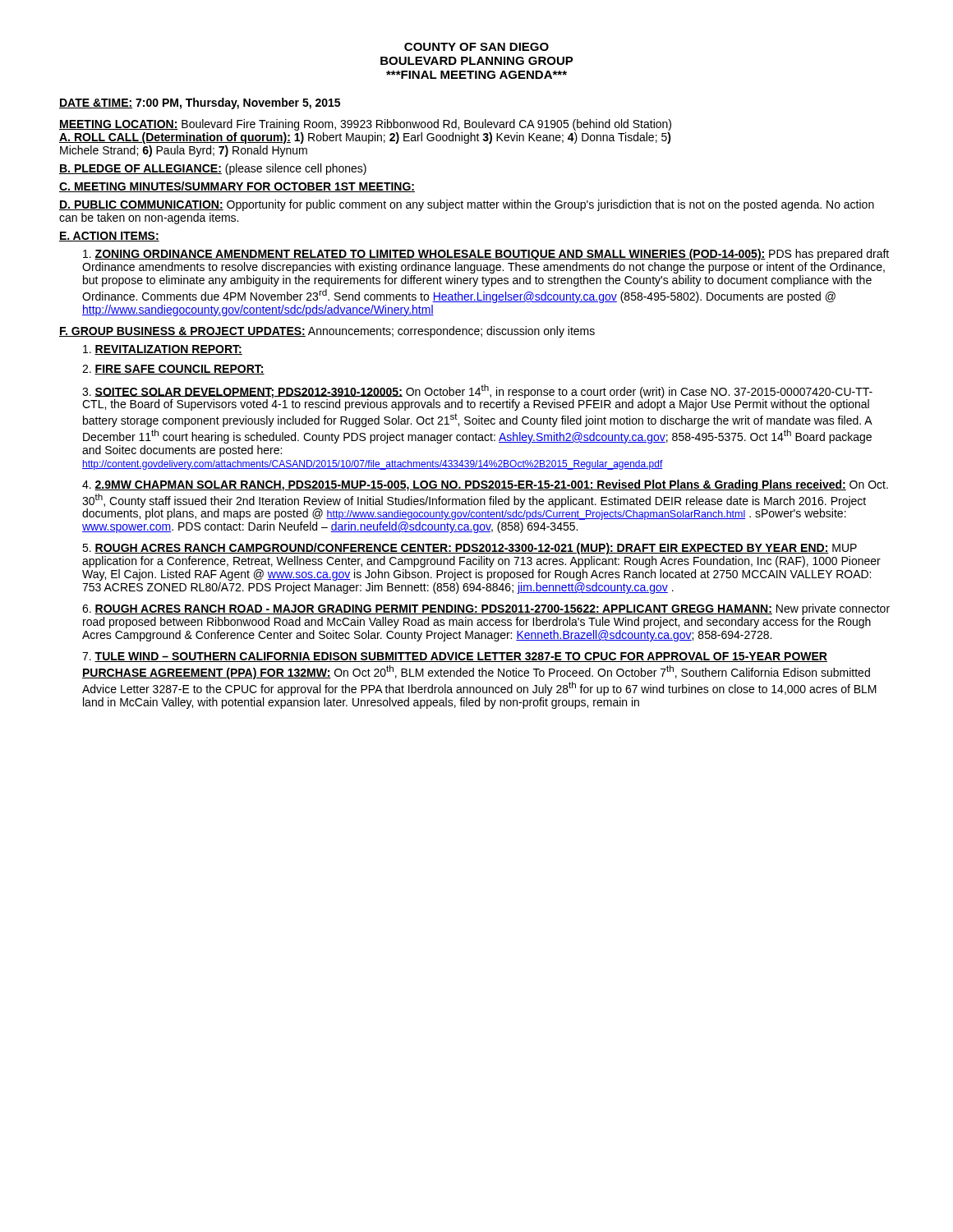Locate the block of text that opens with "C. MEETING MINUTES/SUMMARY FOR OCTOBER 1ST"
The height and width of the screenshot is (1232, 953).
coord(237,186)
